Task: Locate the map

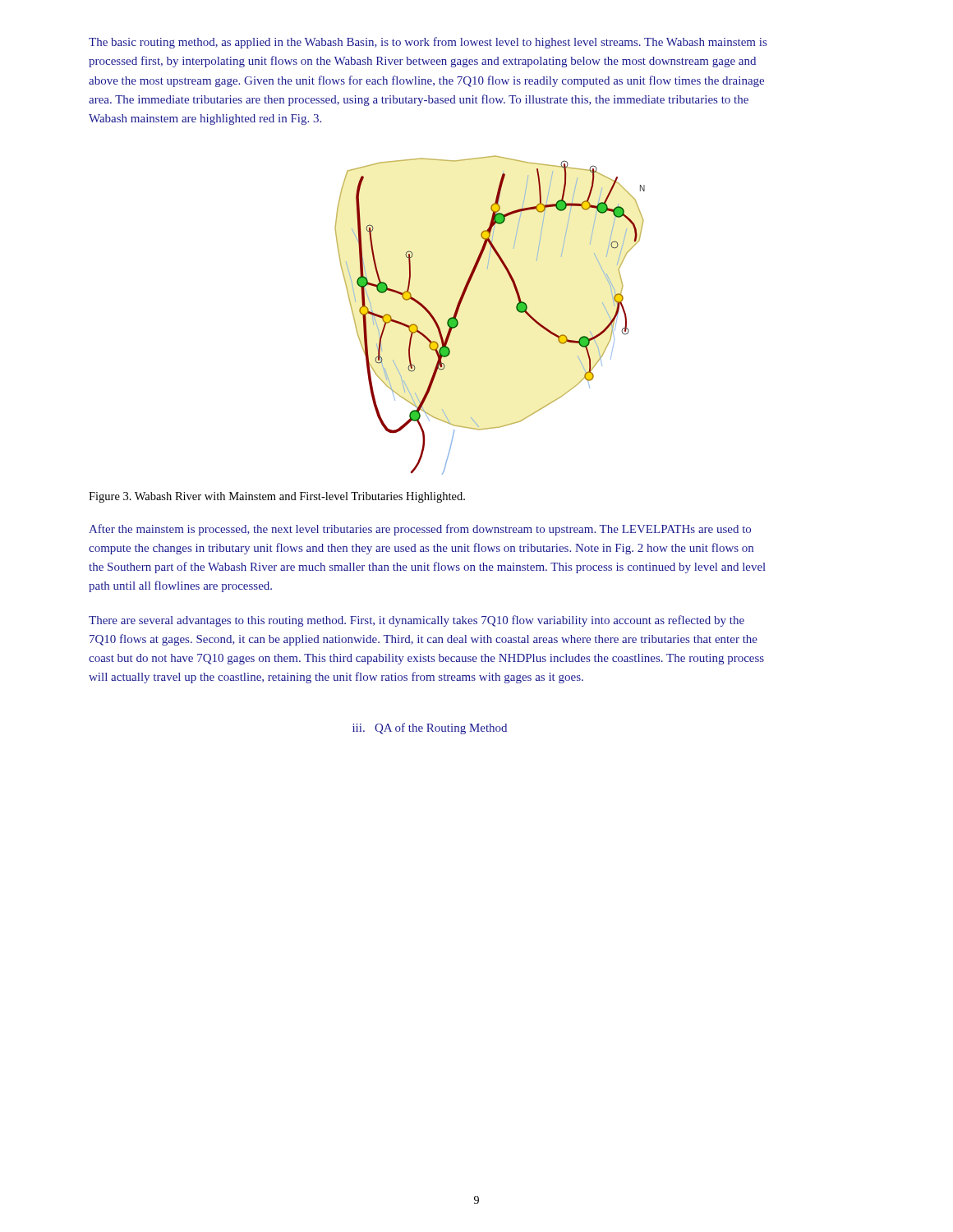Action: [430, 312]
